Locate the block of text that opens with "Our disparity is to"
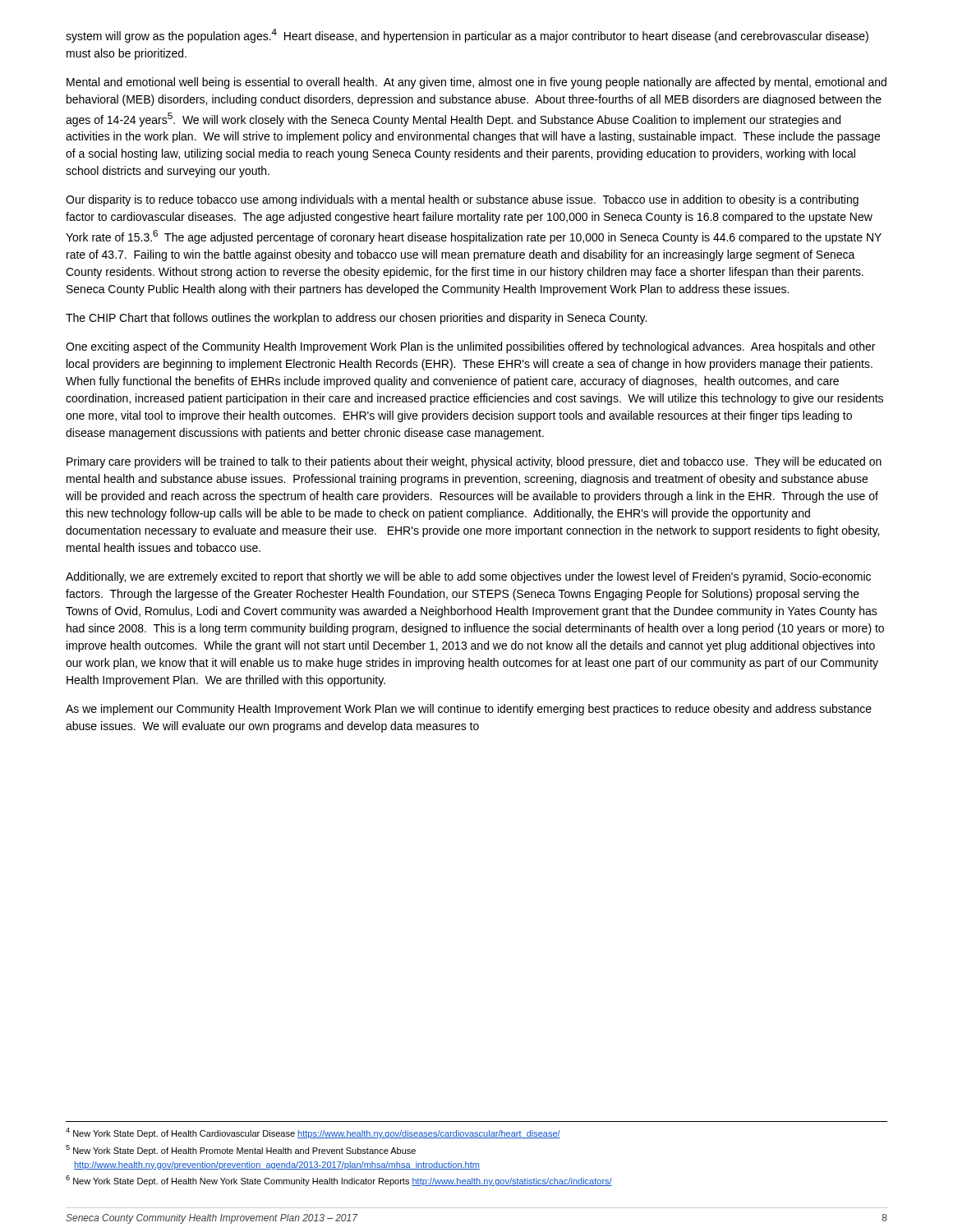 474,244
